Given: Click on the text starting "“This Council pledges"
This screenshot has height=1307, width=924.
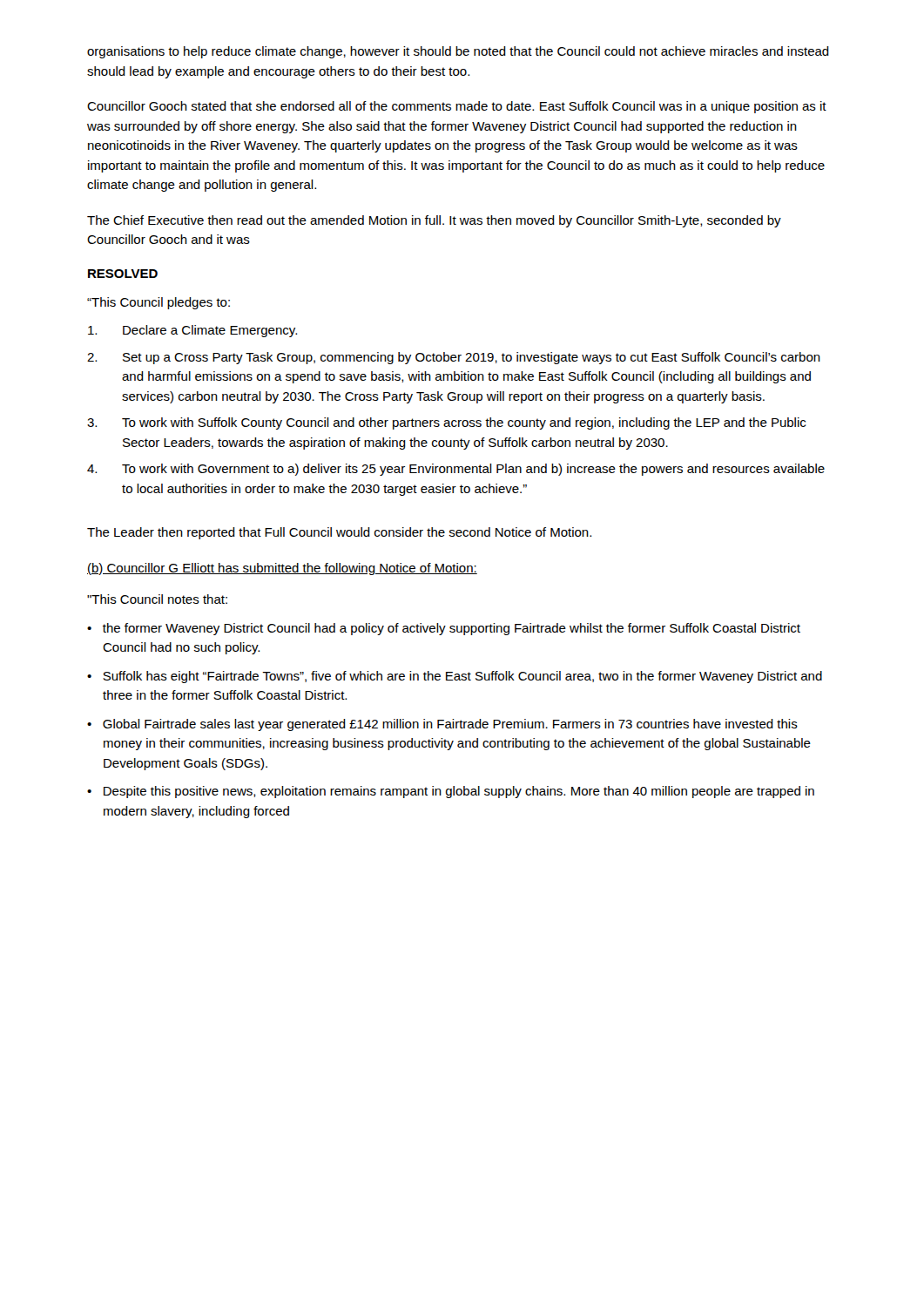Looking at the screenshot, I should tap(159, 301).
